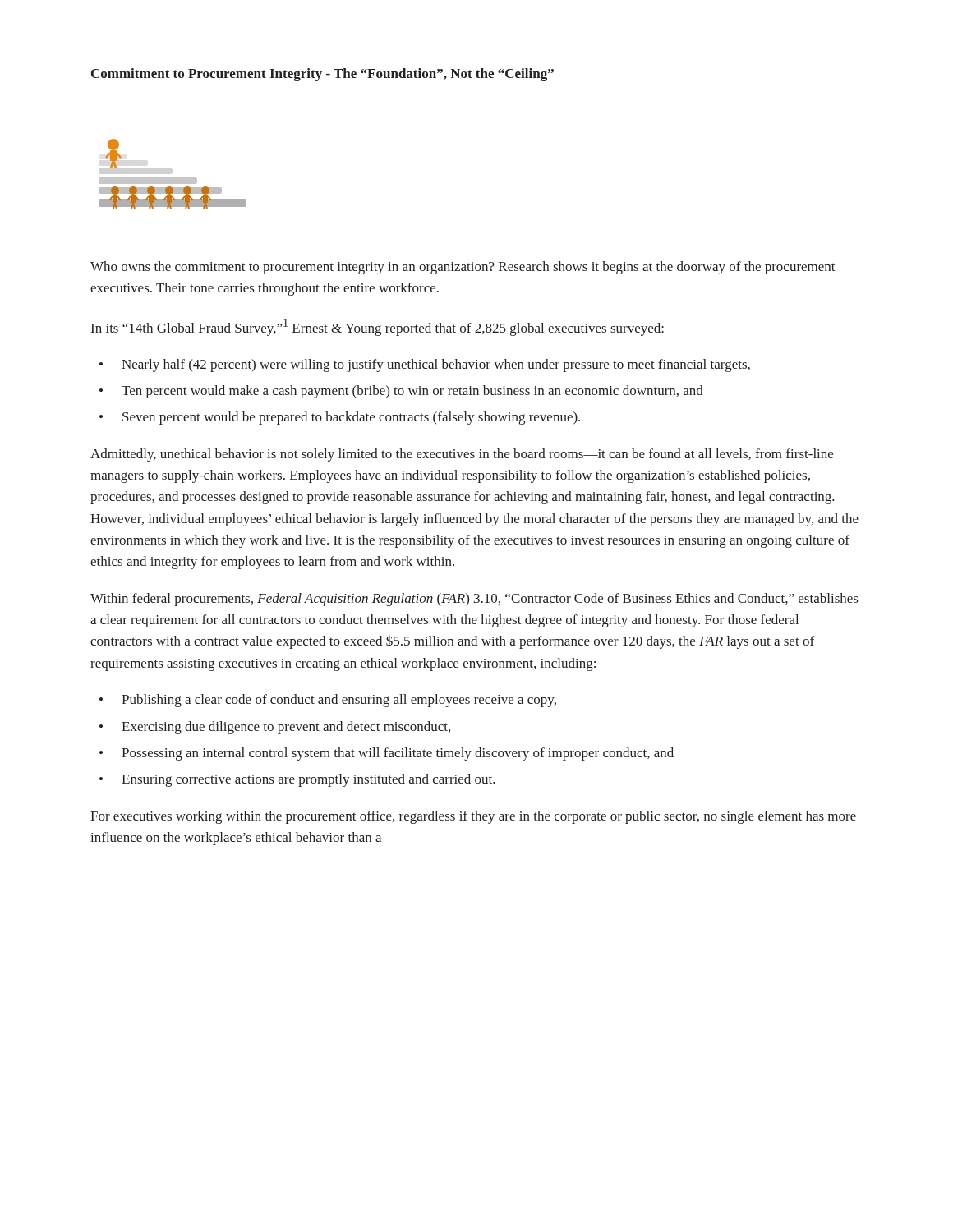Locate the block starting "• Ensuring corrective actions are promptly"
The image size is (953, 1232).
476,780
